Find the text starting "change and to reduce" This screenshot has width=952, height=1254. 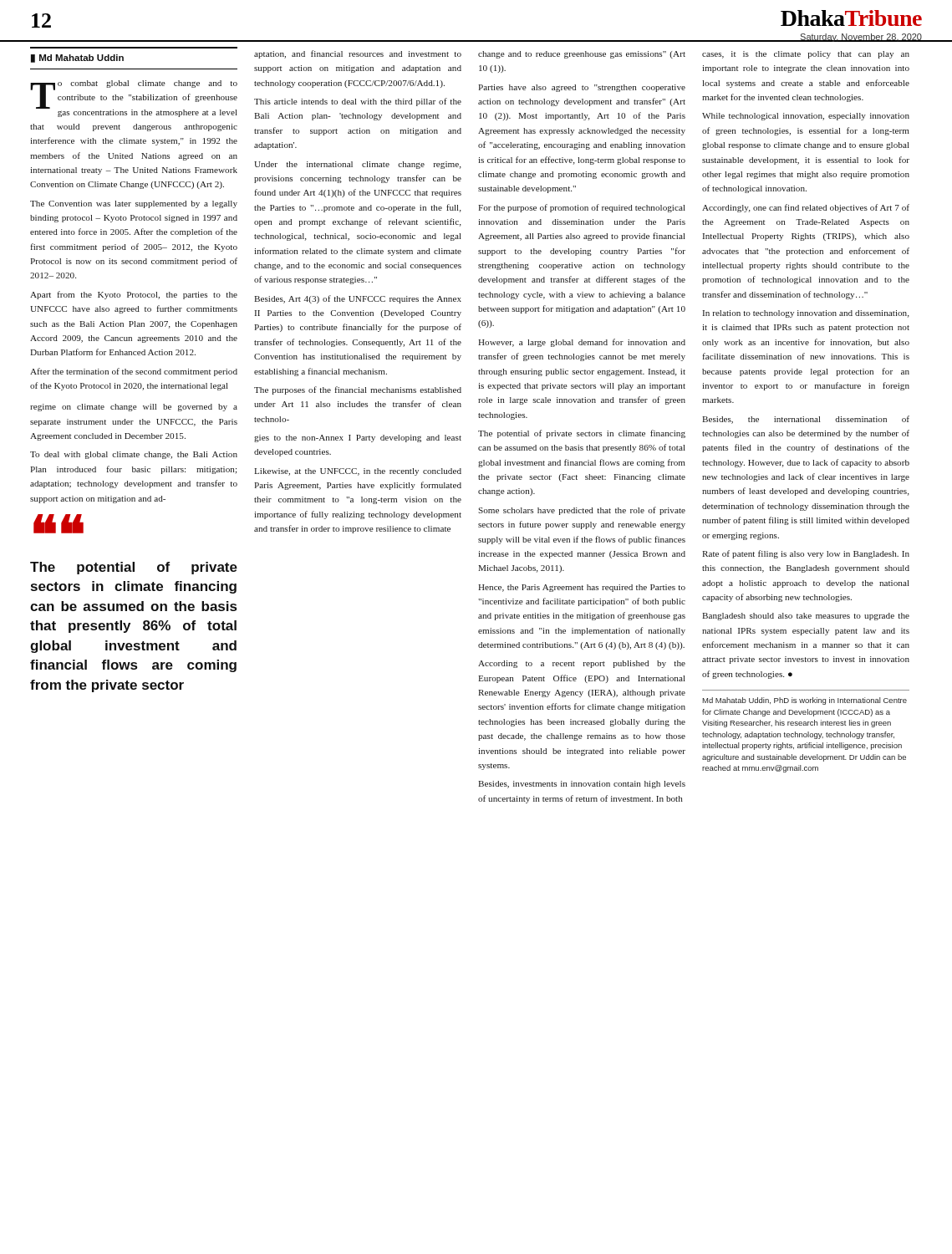582,426
